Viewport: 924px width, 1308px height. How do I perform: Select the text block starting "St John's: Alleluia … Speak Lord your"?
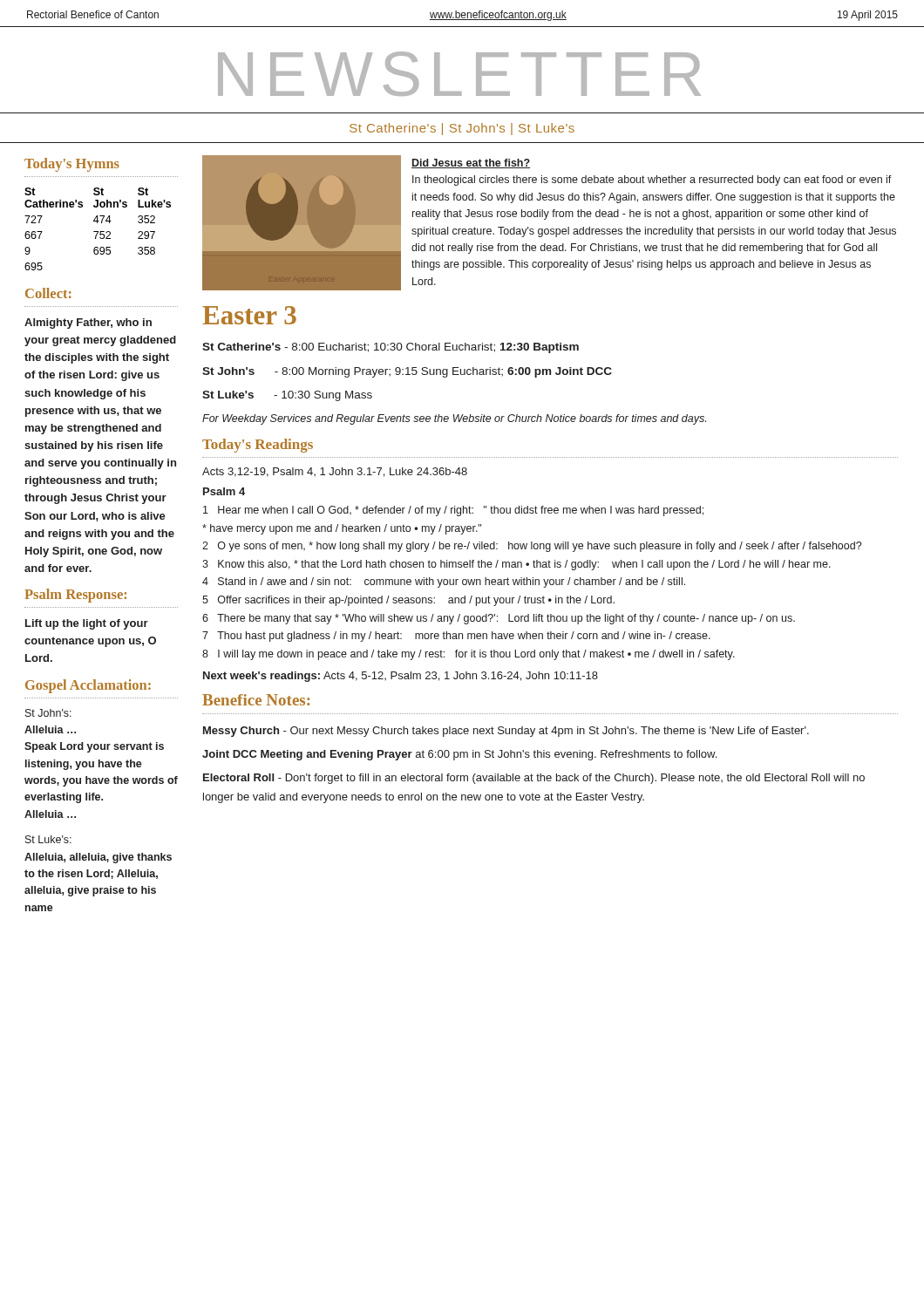(x=101, y=764)
